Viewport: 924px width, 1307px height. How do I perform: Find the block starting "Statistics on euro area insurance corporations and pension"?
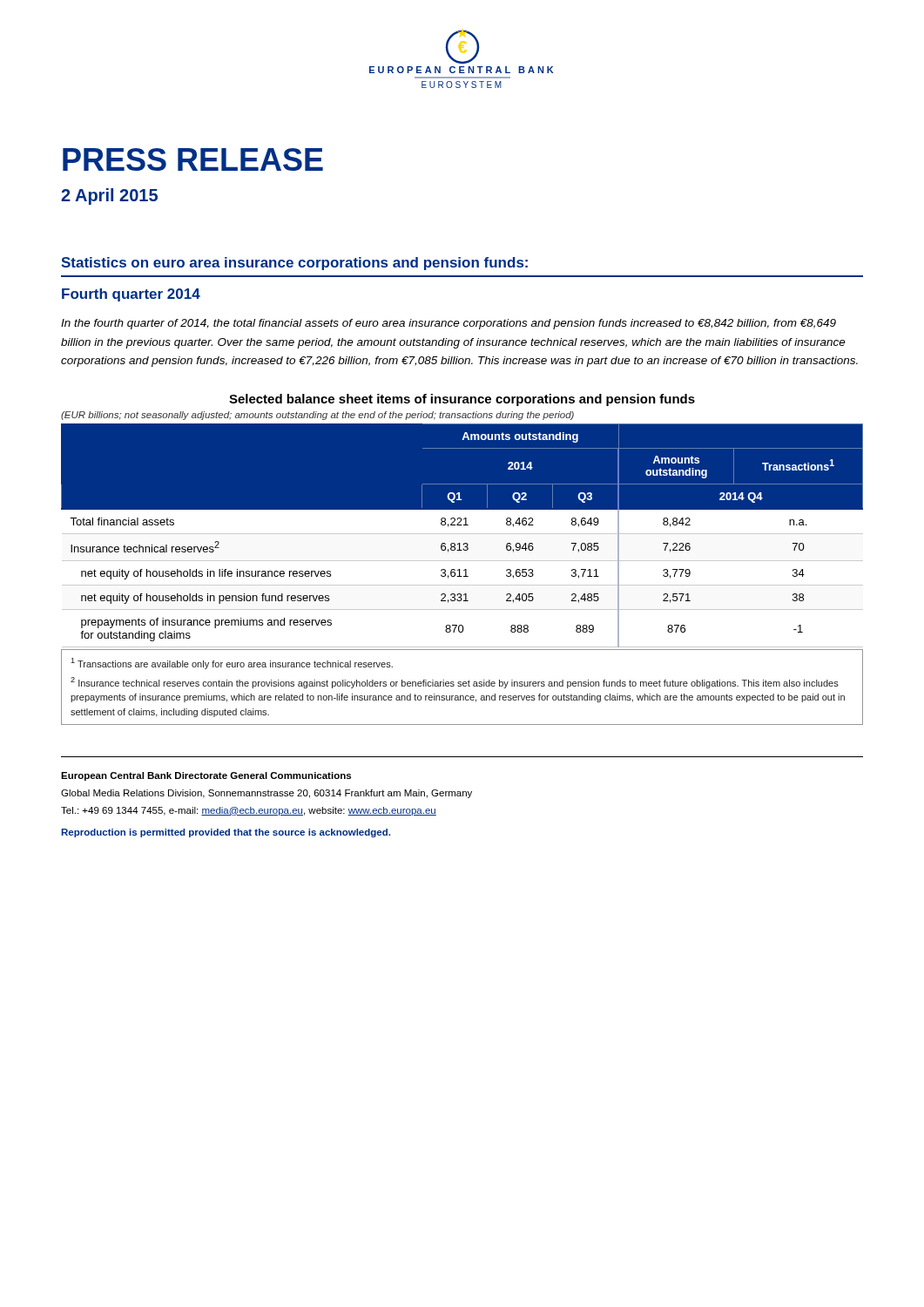coord(295,263)
